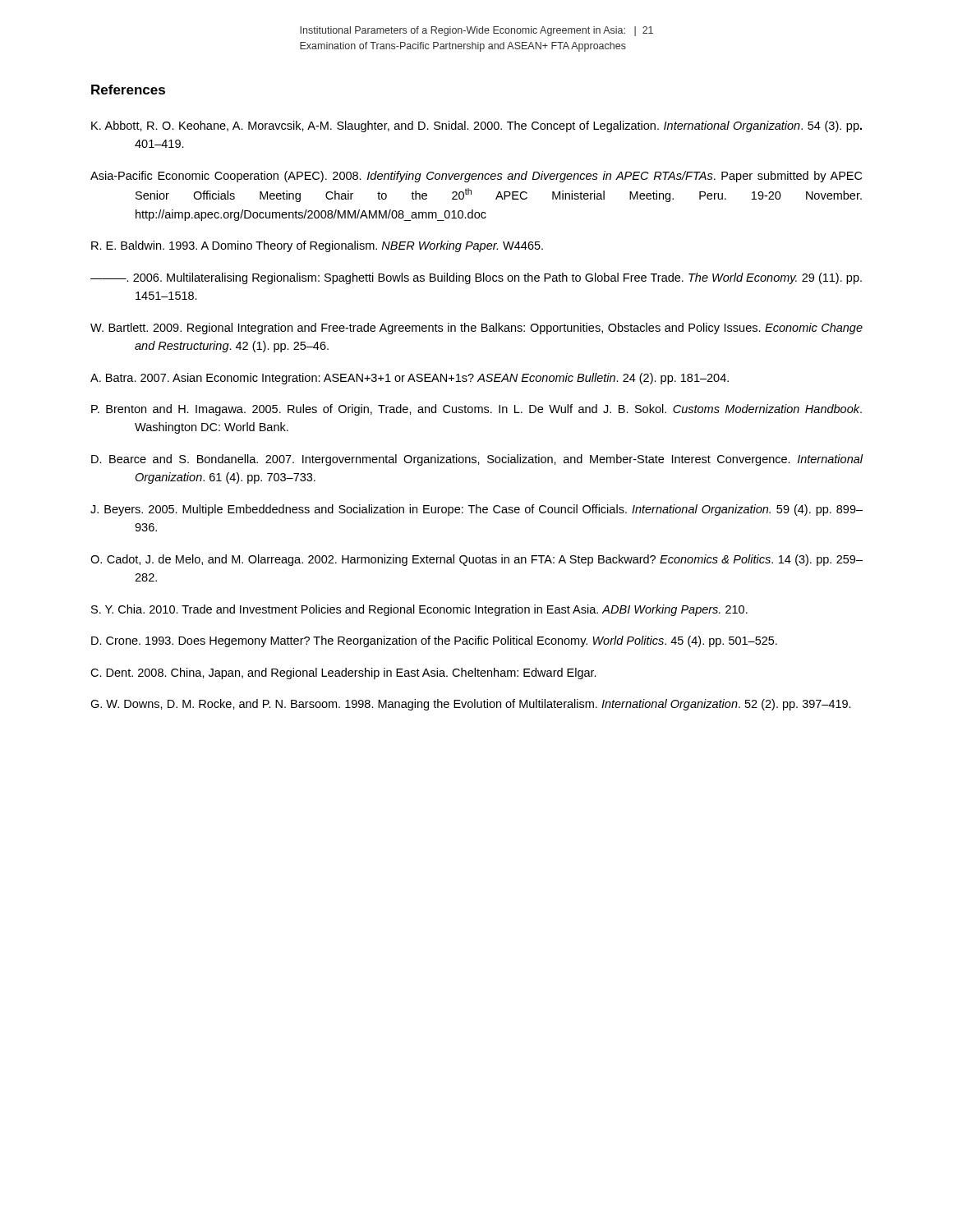Where is the passage that starts "R. E. Baldwin."?

tap(317, 246)
